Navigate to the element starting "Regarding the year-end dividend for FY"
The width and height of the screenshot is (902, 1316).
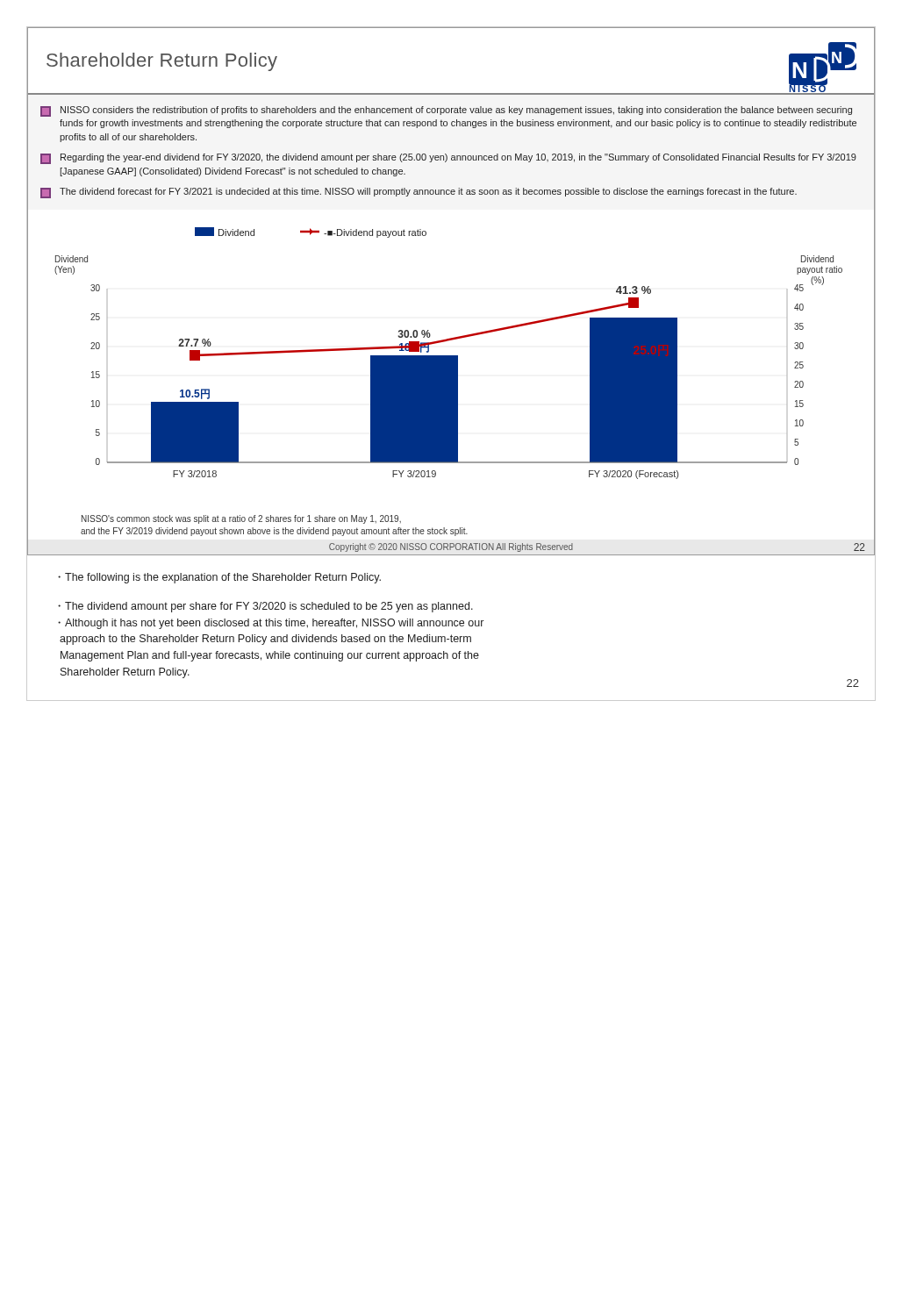pyautogui.click(x=451, y=165)
